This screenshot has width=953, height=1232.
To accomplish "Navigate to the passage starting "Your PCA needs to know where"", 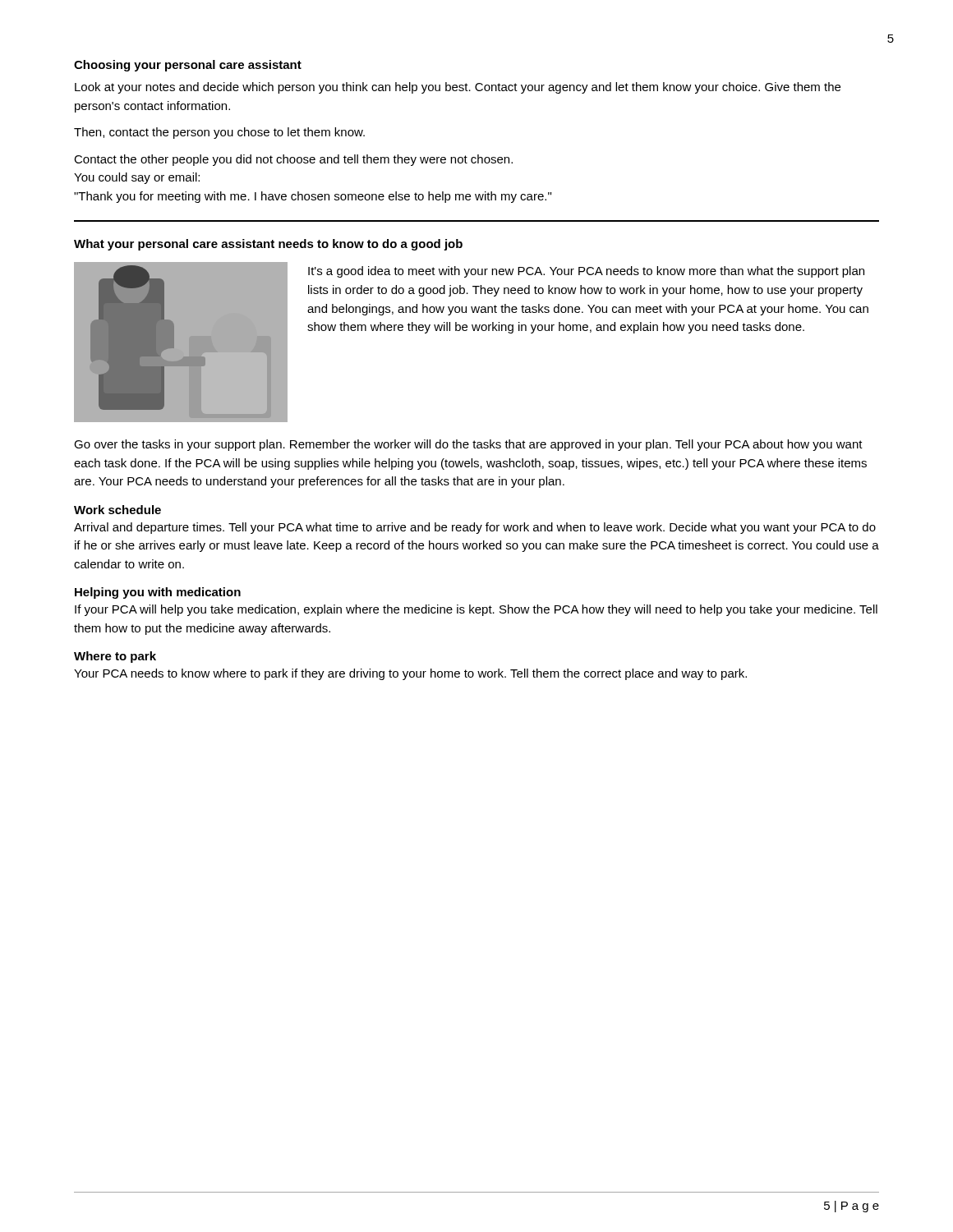I will [411, 673].
